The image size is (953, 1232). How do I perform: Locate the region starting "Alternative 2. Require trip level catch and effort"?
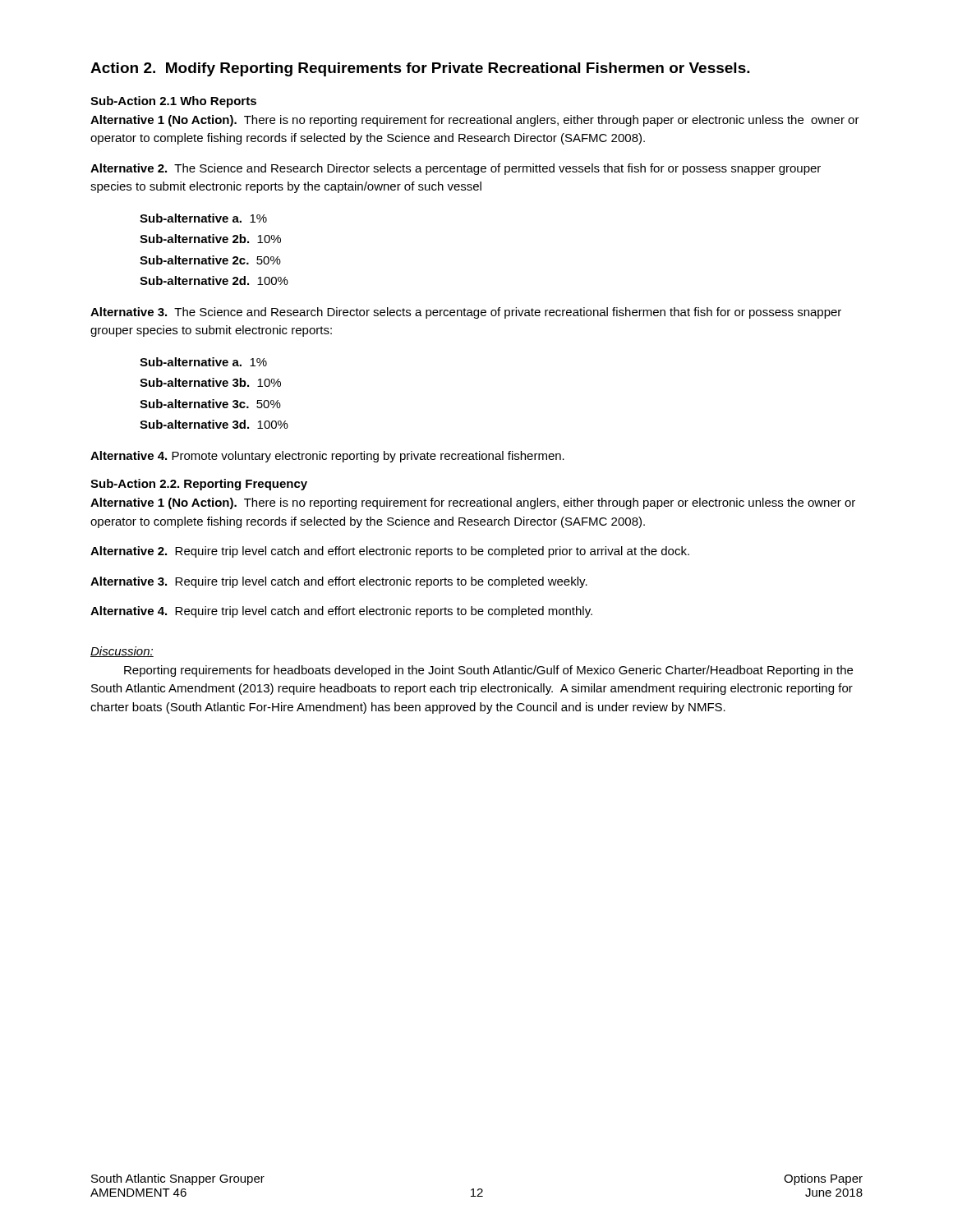pyautogui.click(x=390, y=551)
